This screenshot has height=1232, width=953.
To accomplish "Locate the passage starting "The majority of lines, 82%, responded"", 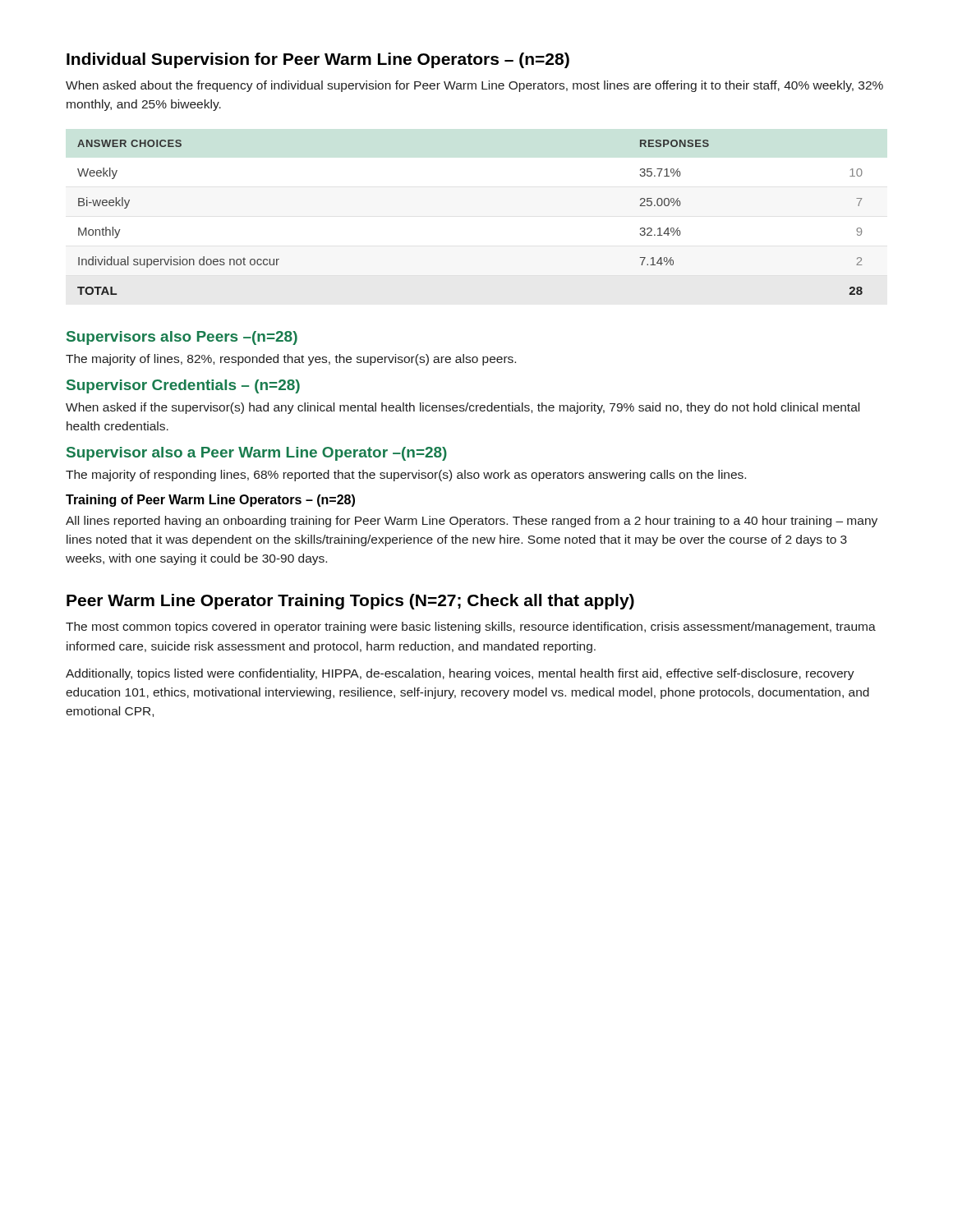I will pos(476,358).
